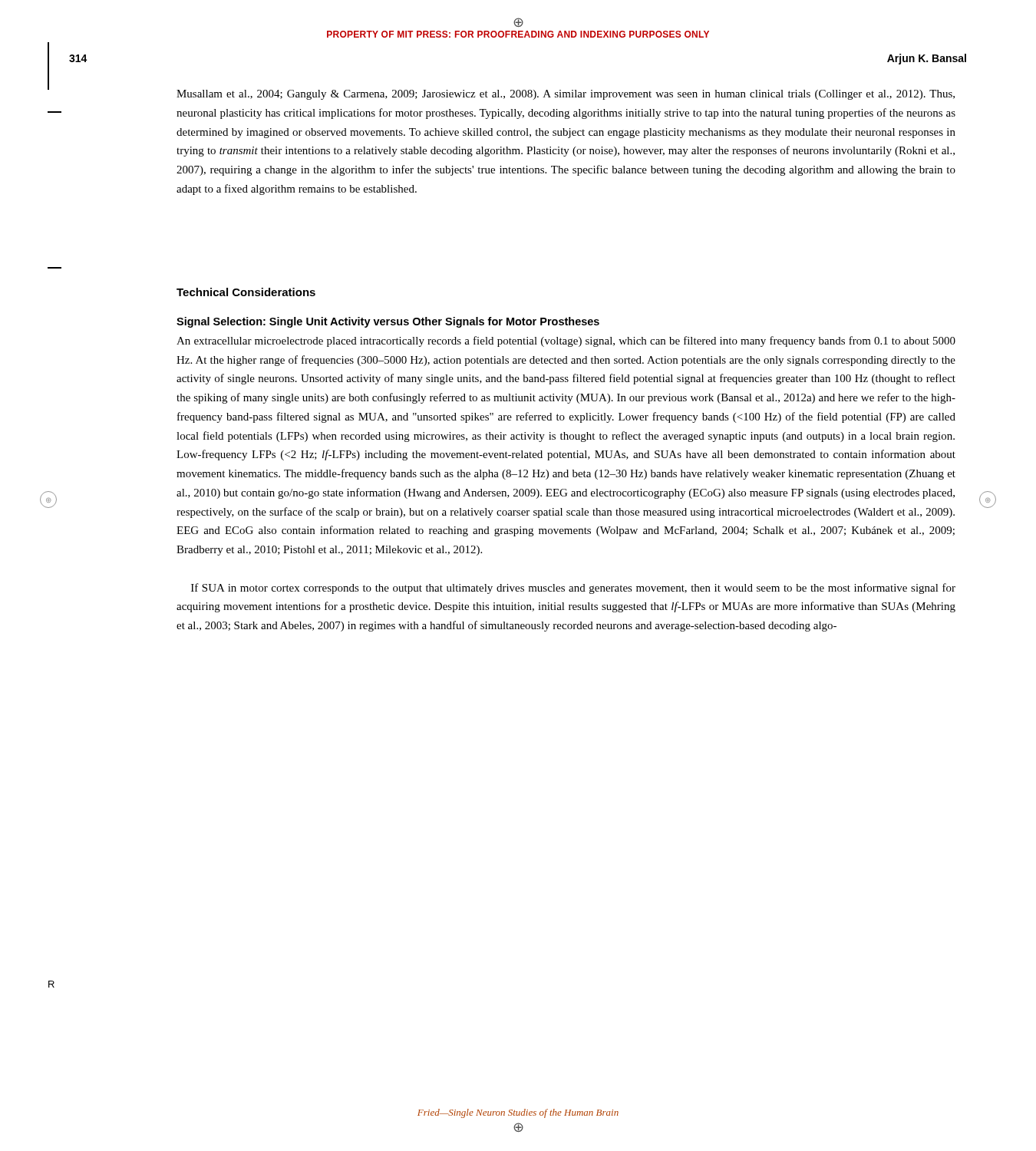The width and height of the screenshot is (1036, 1151).
Task: Point to "Technical Considerations"
Action: tap(246, 292)
